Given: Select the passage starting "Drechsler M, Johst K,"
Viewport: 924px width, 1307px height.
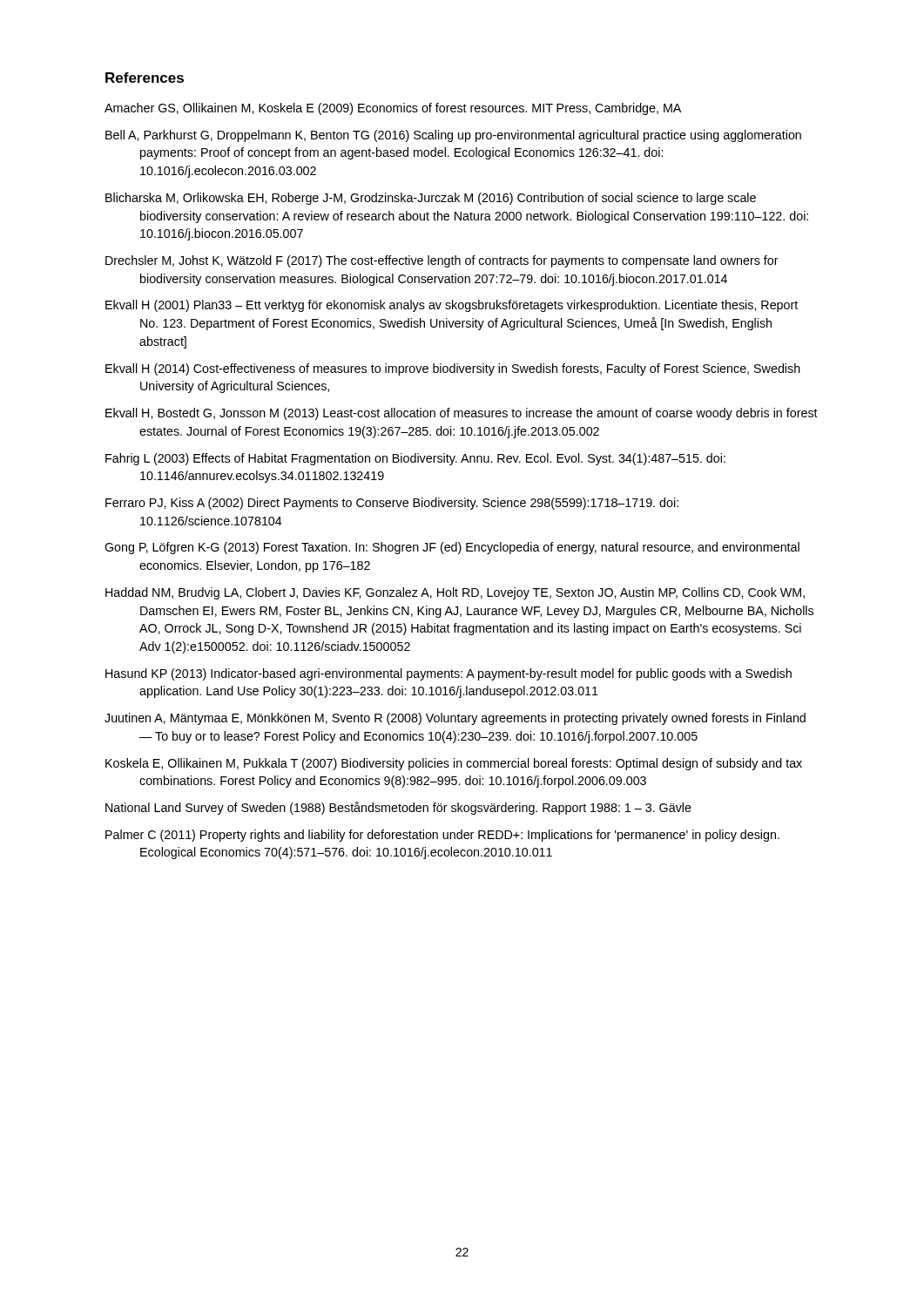Looking at the screenshot, I should pyautogui.click(x=441, y=270).
